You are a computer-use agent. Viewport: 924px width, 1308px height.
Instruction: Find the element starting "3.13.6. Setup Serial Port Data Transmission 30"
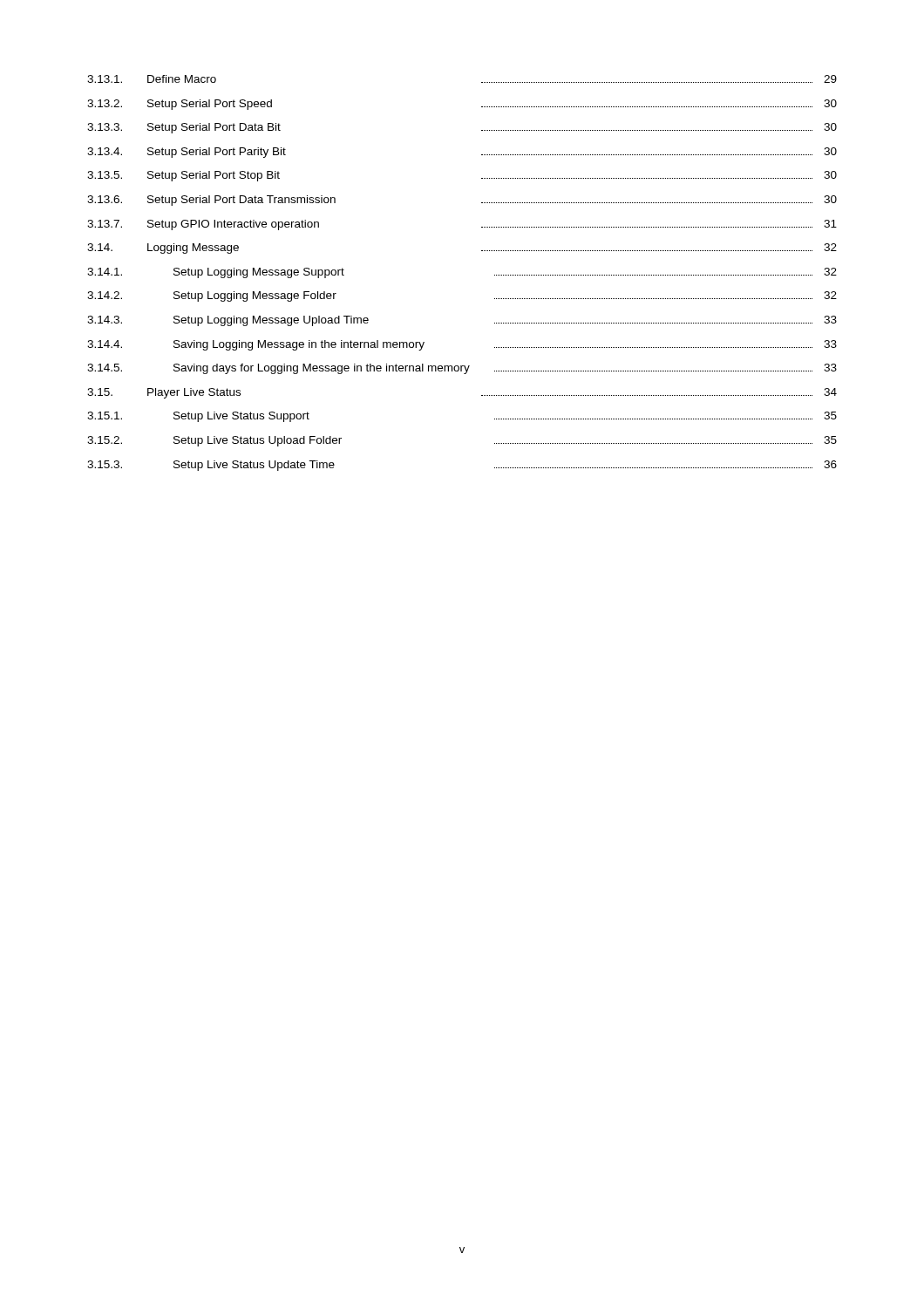point(108,200)
